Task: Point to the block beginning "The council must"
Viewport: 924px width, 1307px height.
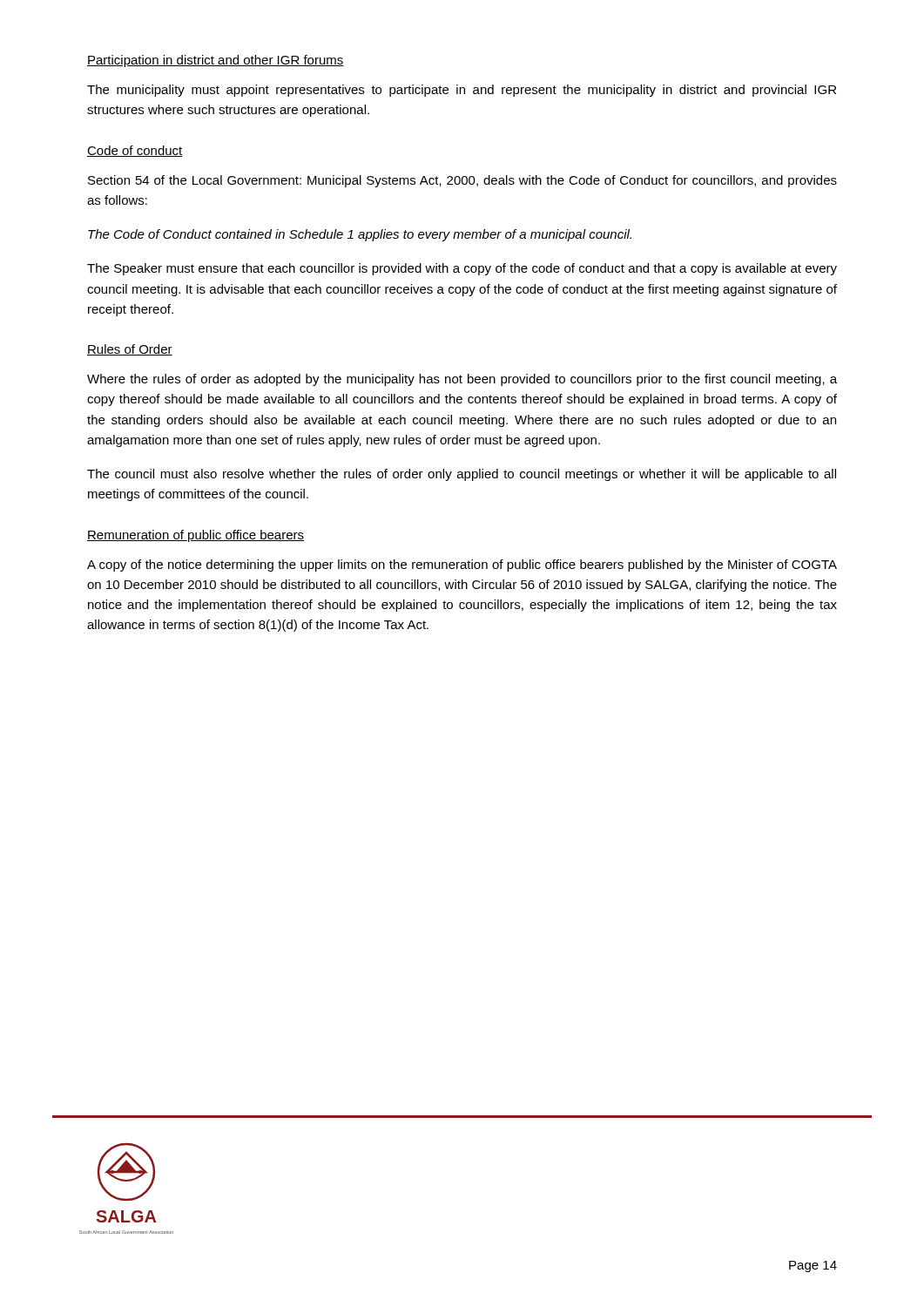Action: coord(462,484)
